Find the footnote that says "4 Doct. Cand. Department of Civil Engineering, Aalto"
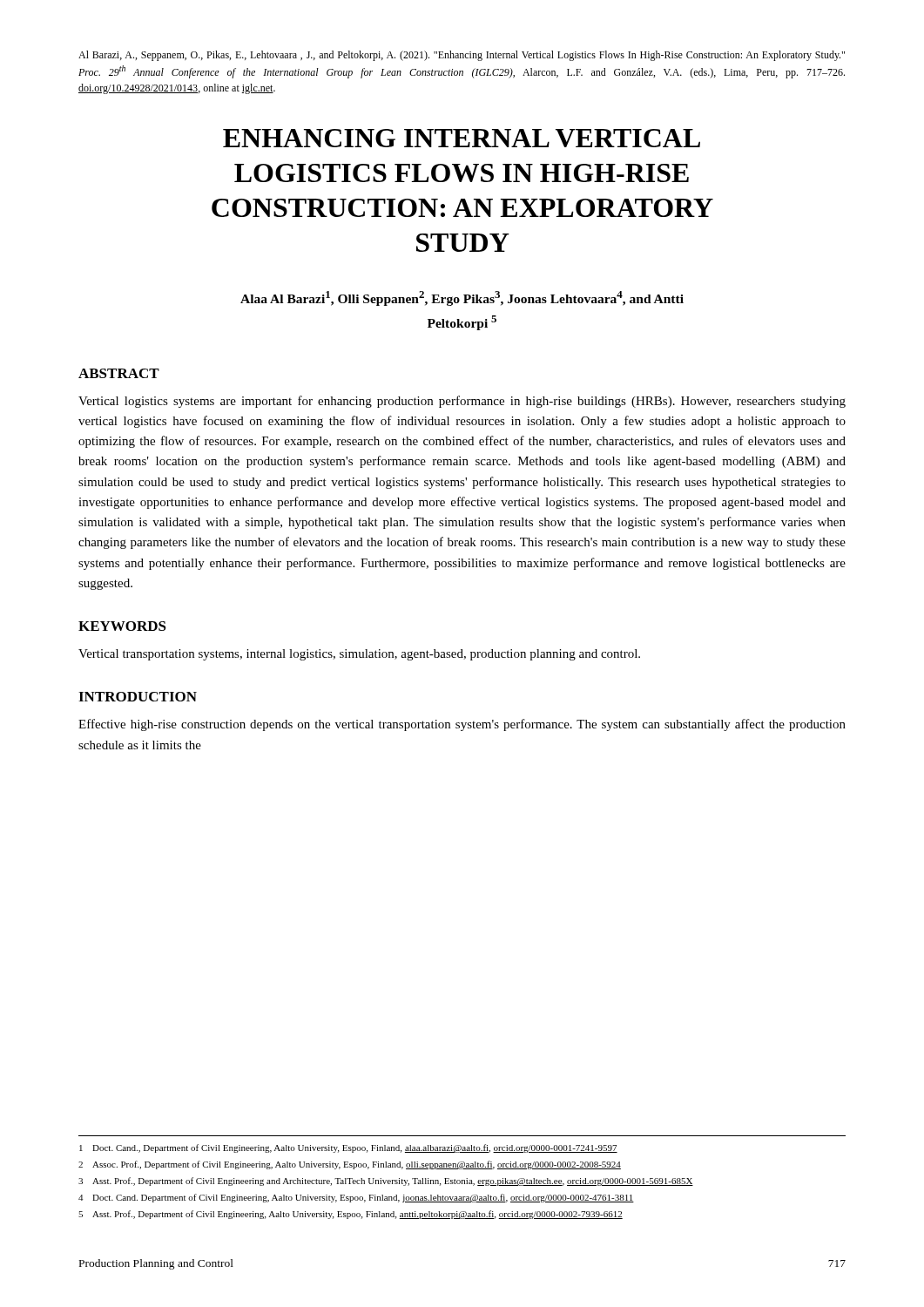The width and height of the screenshot is (924, 1307). point(462,1198)
